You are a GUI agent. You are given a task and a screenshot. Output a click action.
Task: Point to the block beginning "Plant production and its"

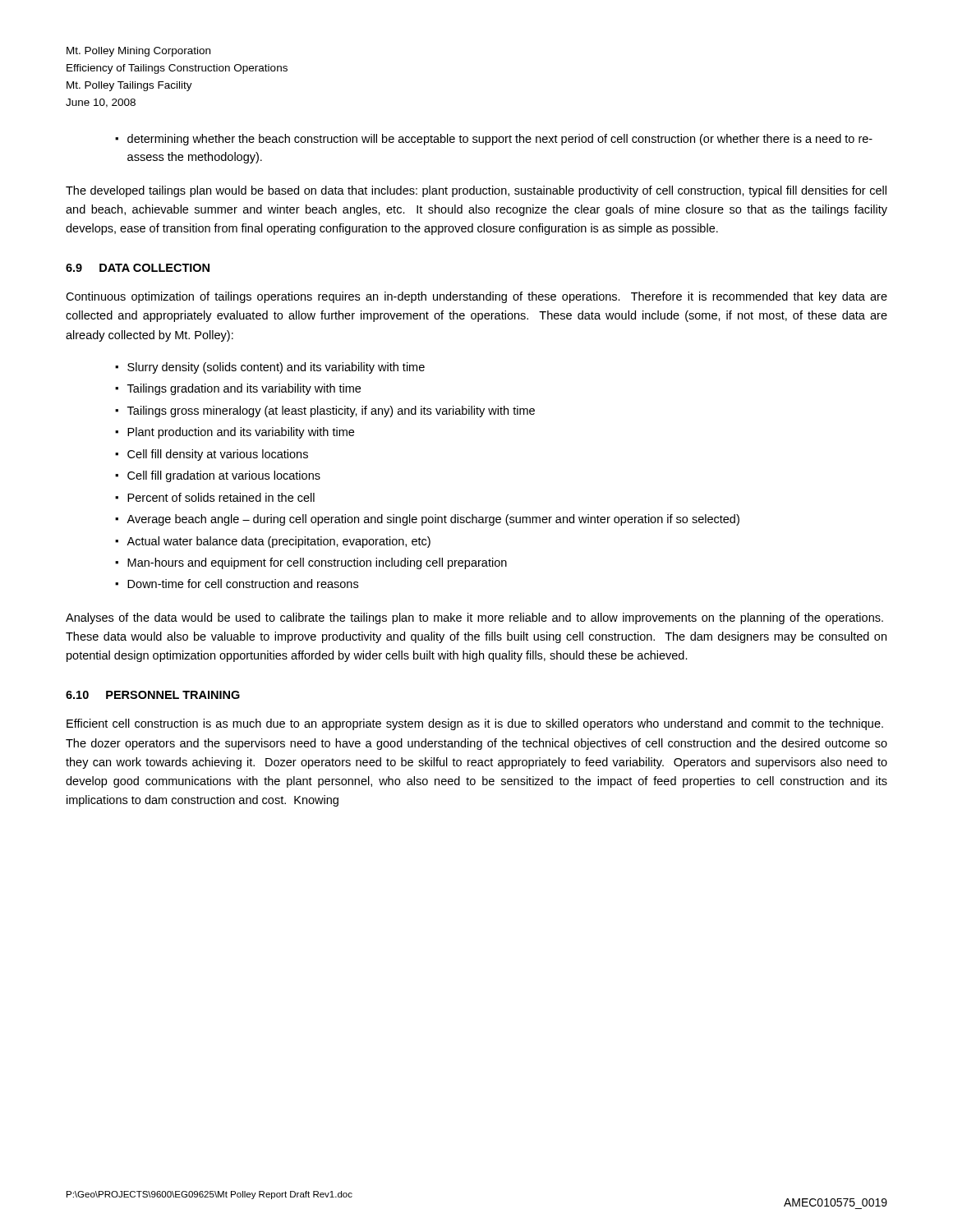click(241, 432)
